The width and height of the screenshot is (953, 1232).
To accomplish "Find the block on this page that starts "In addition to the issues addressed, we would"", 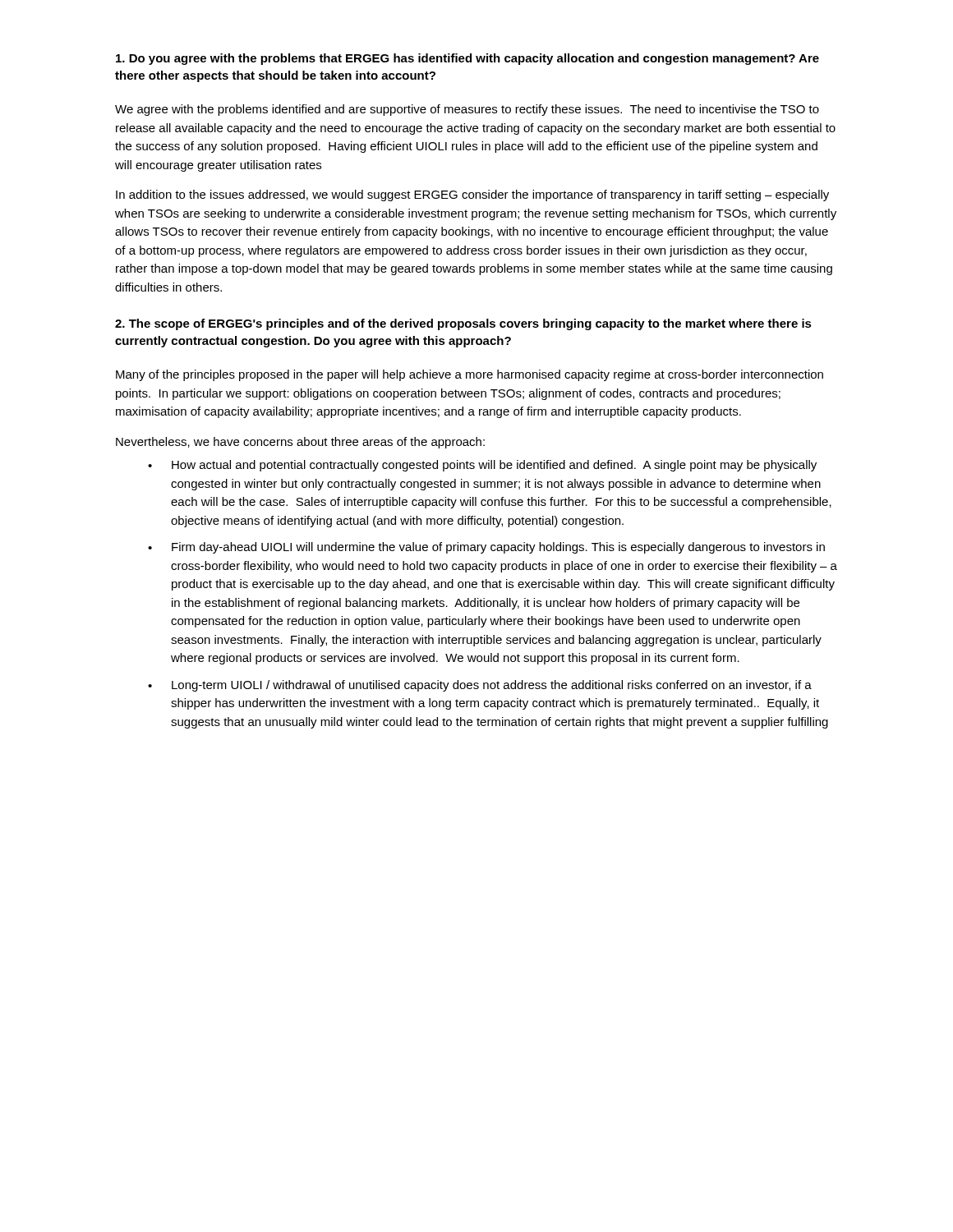I will click(x=476, y=240).
